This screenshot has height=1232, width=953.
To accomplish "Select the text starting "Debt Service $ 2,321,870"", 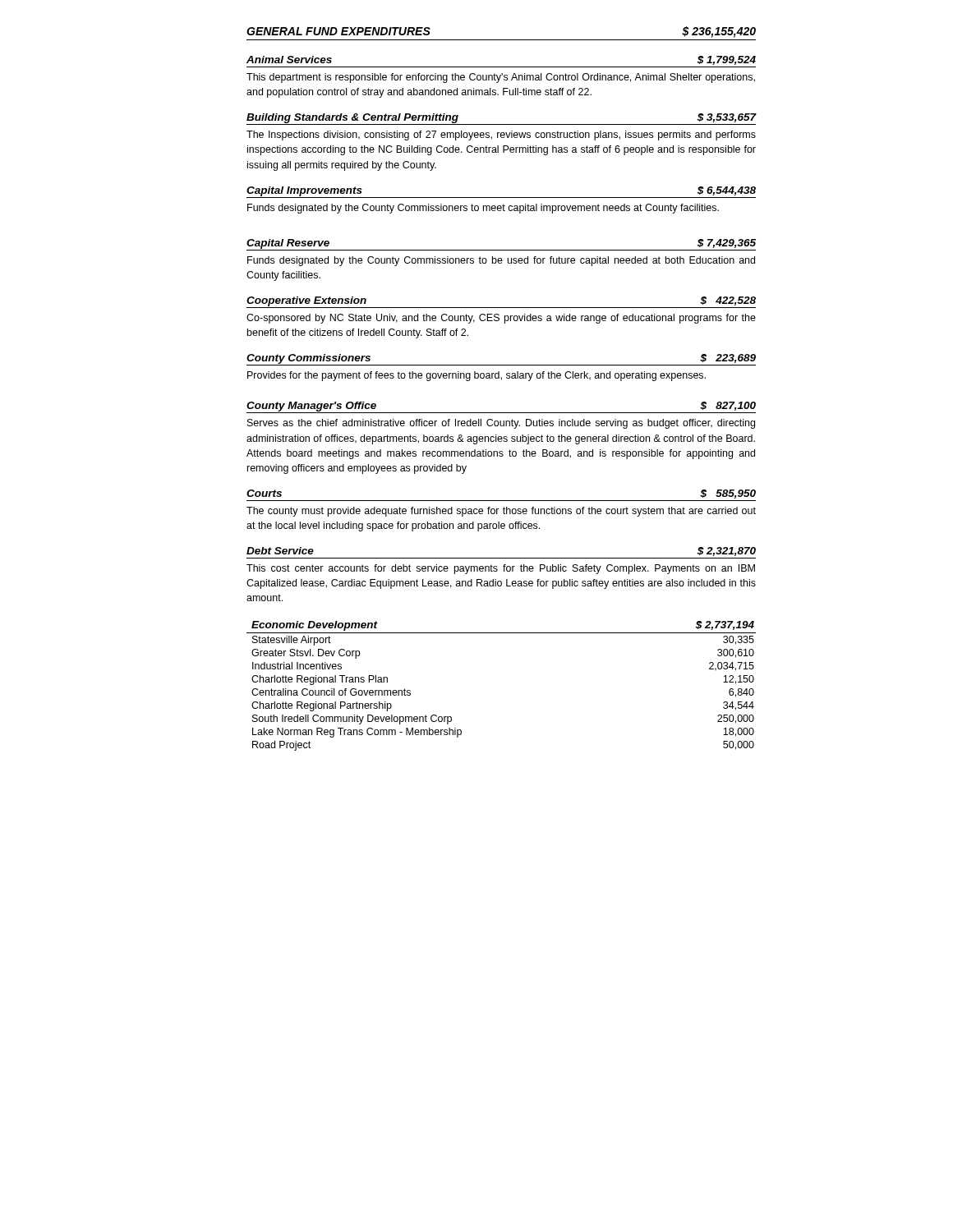I will (x=501, y=551).
